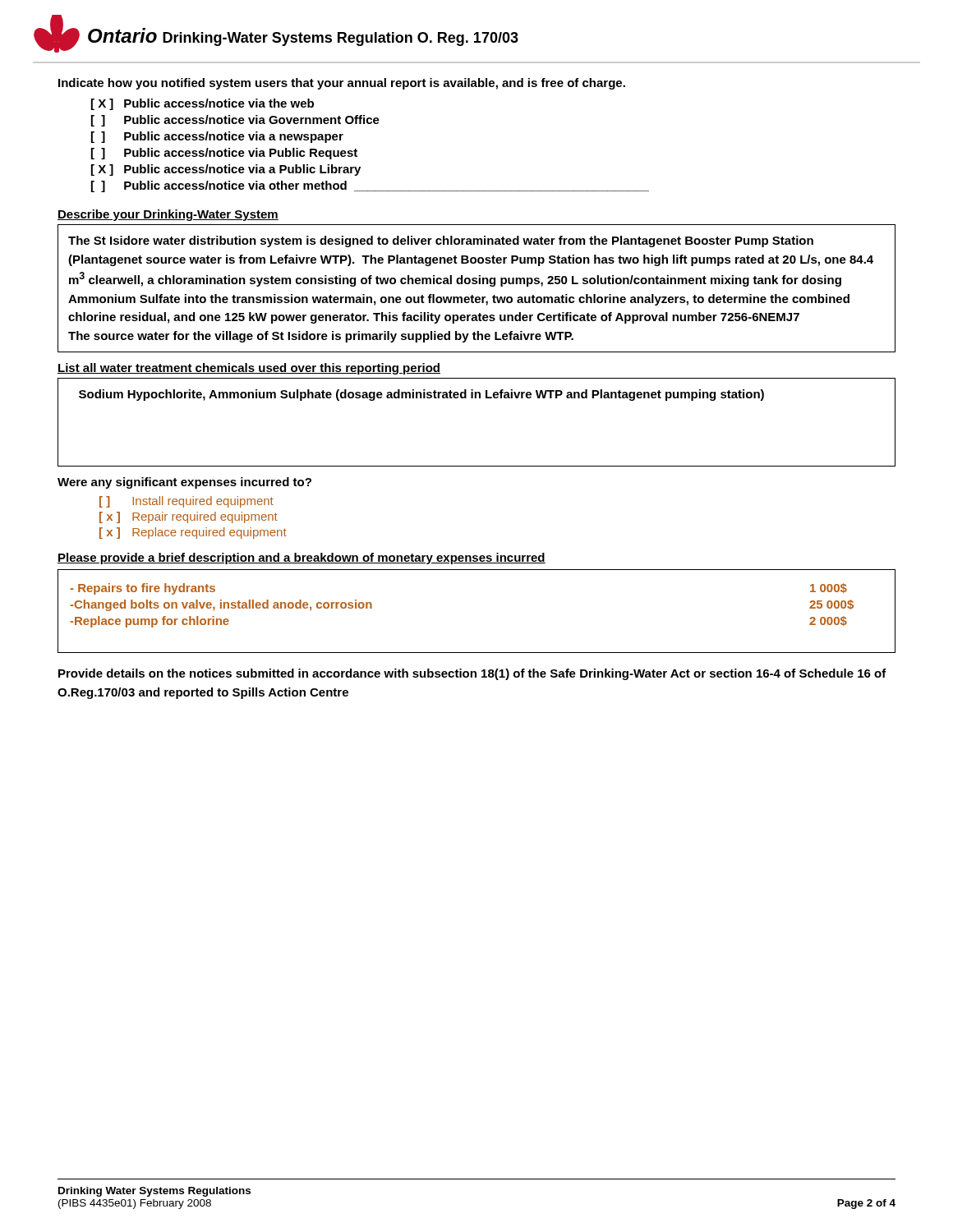The width and height of the screenshot is (953, 1232).
Task: Select the text block that says "Indicate how you notified system"
Action: tap(342, 83)
